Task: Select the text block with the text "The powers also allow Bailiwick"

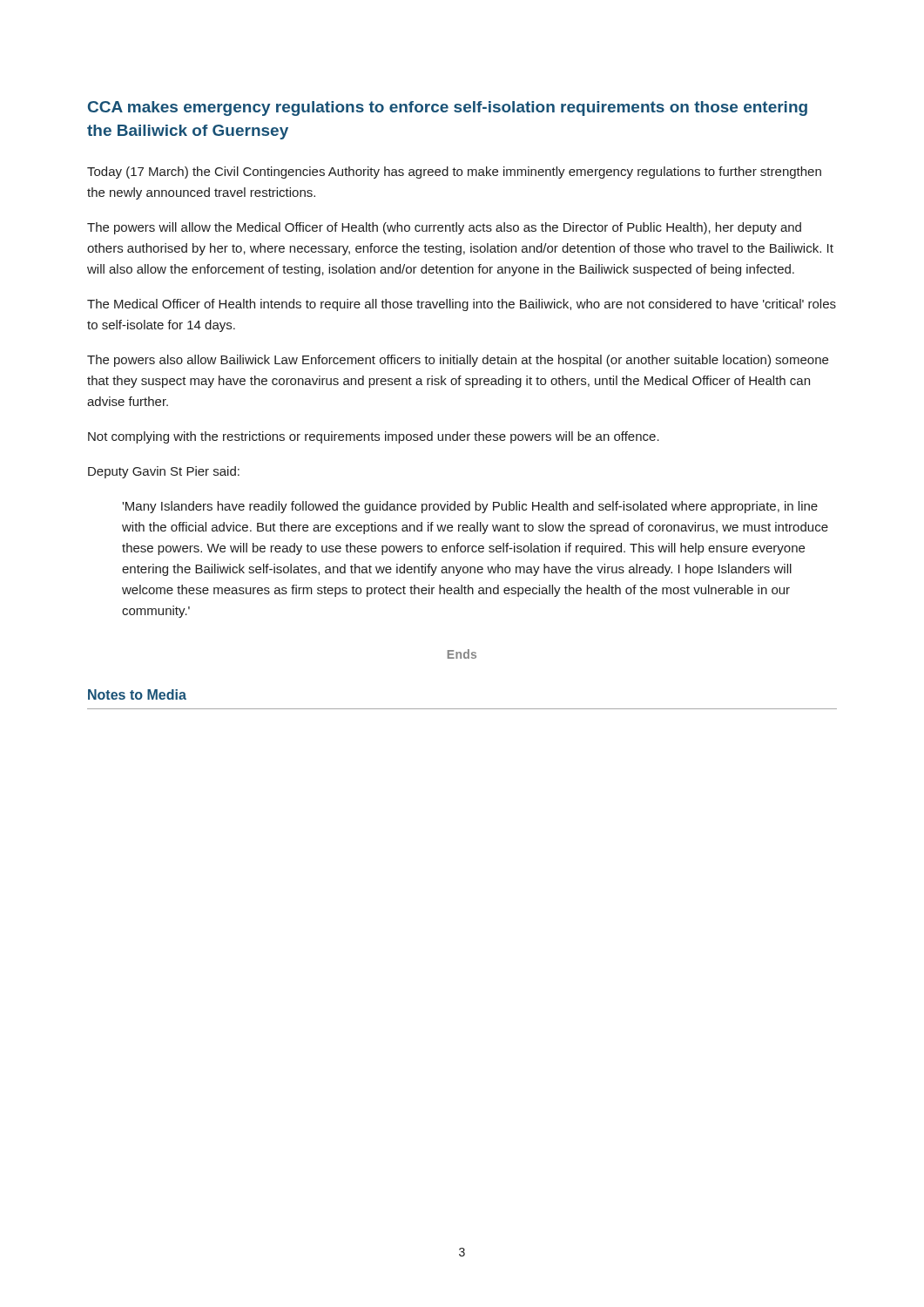Action: (x=458, y=381)
